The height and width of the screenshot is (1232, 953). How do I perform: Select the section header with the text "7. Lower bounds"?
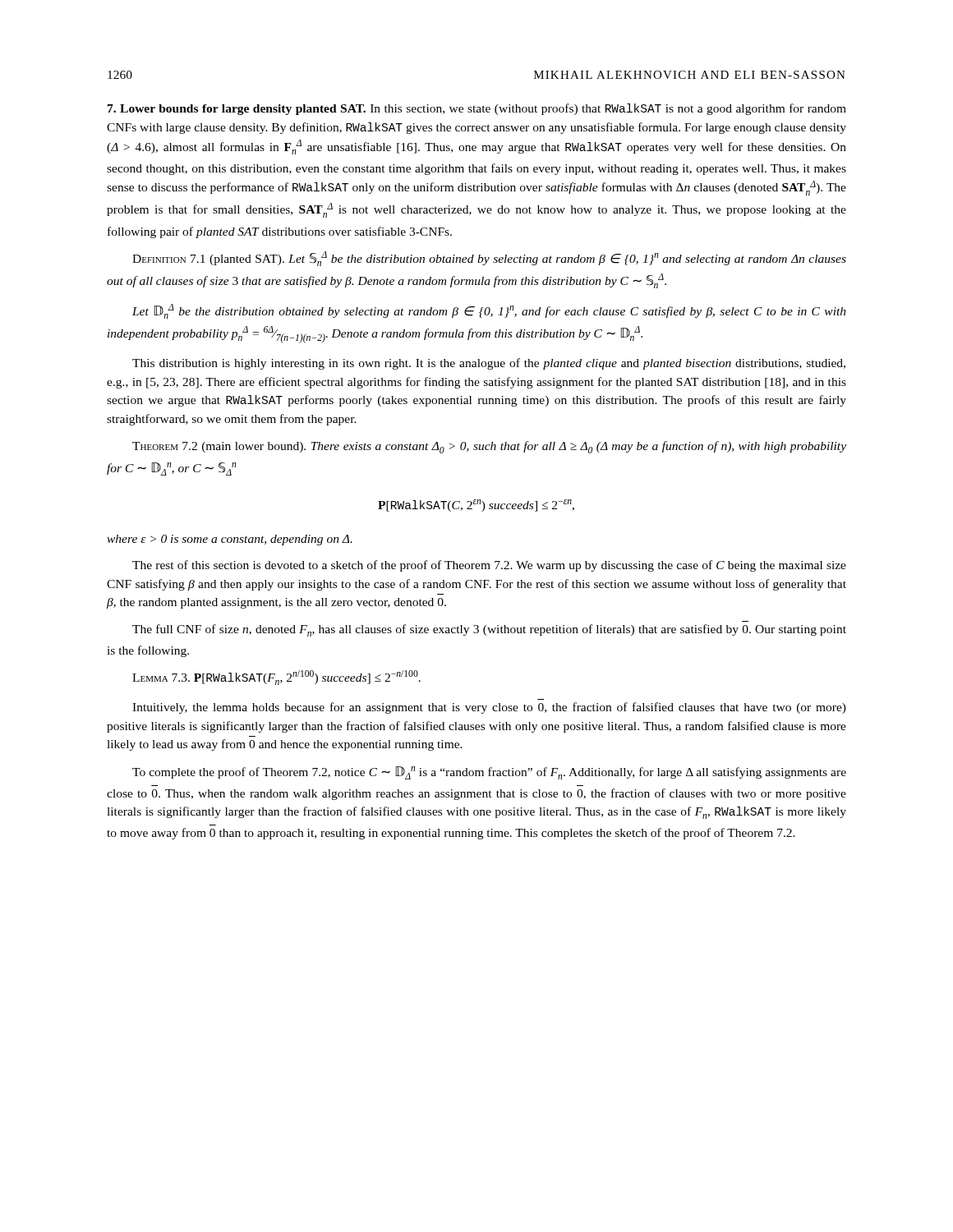pyautogui.click(x=476, y=170)
